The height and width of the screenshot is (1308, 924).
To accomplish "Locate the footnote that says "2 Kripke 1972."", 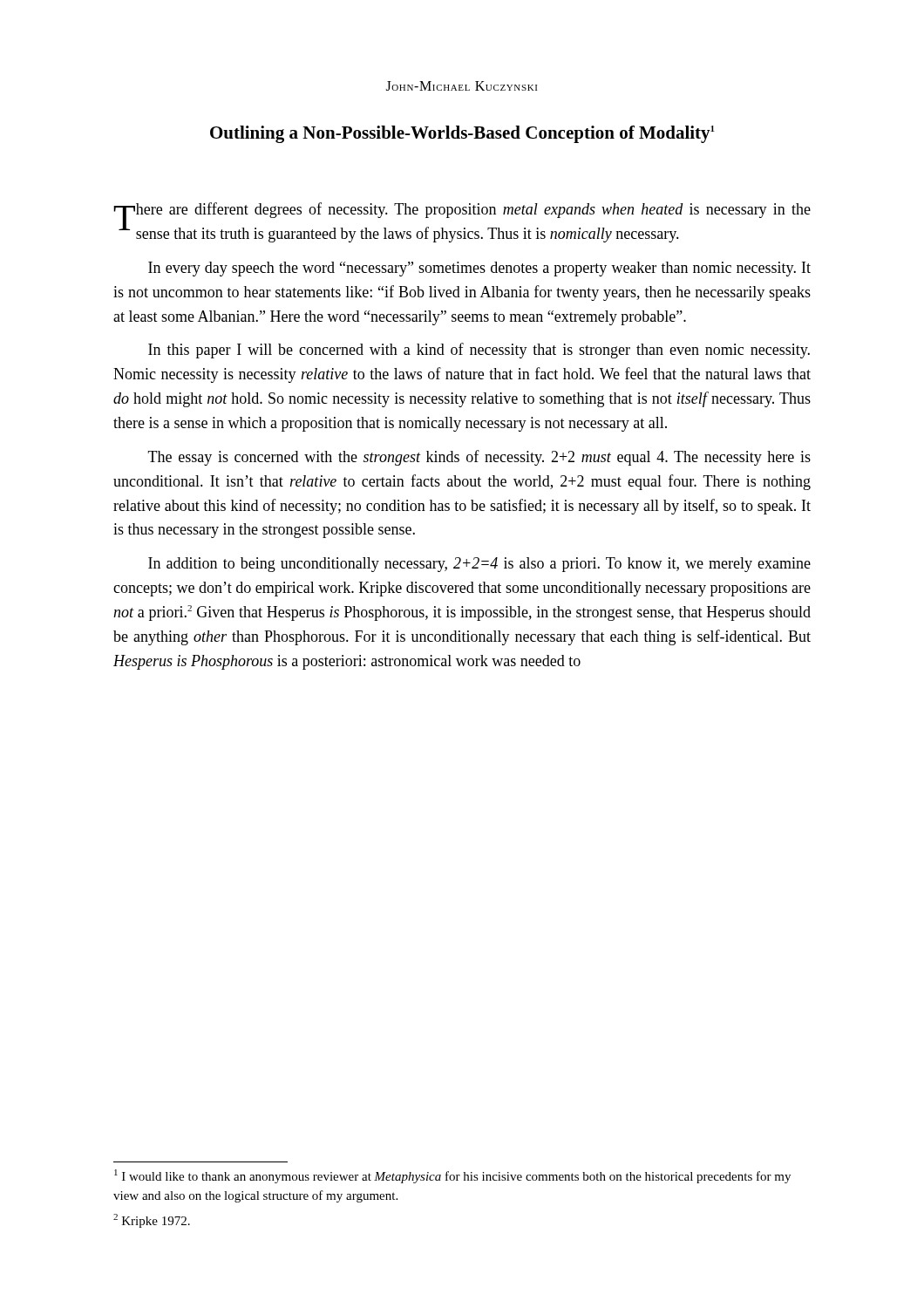I will (152, 1220).
